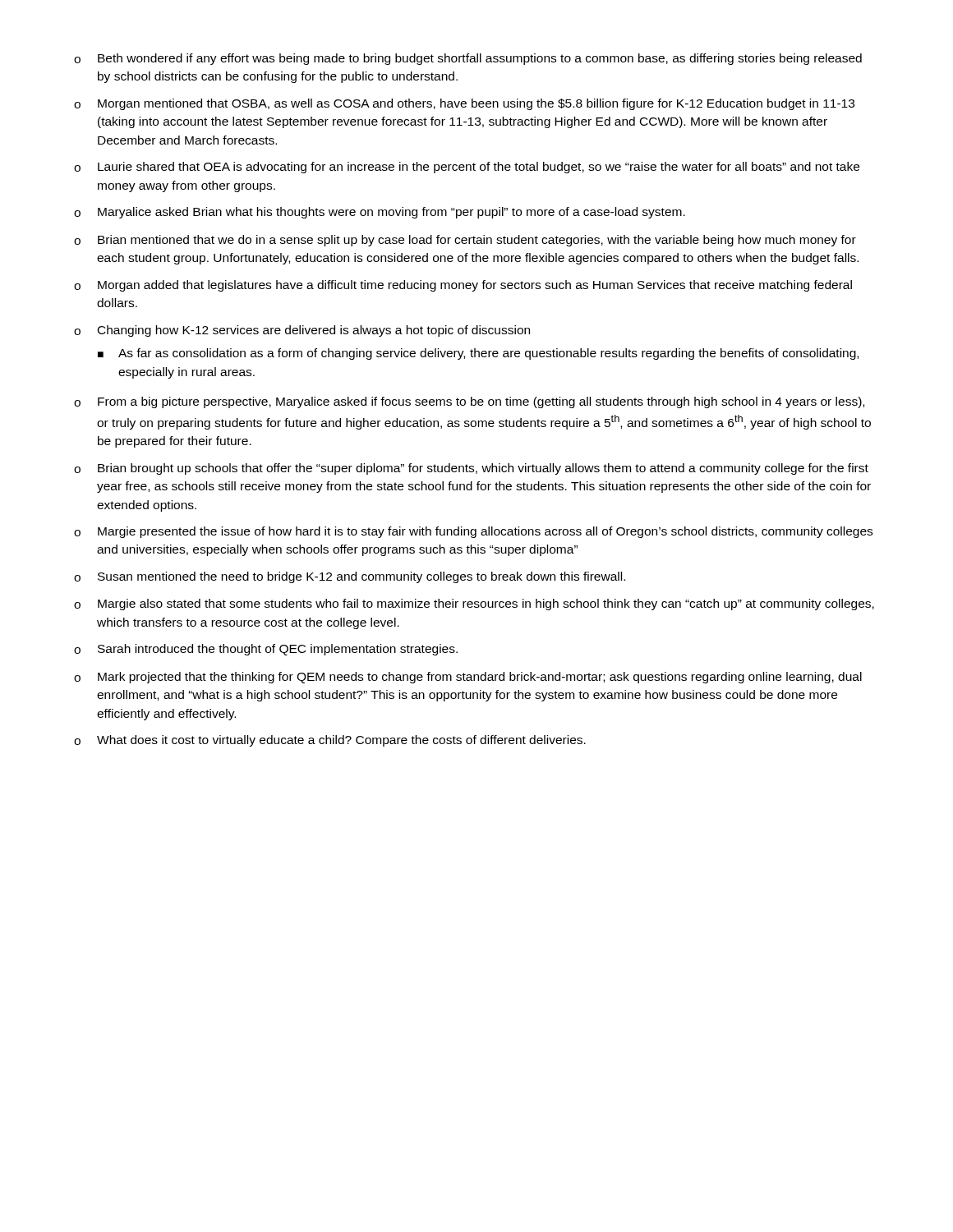Point to the text block starting "o From a big picture perspective,"

[476, 422]
